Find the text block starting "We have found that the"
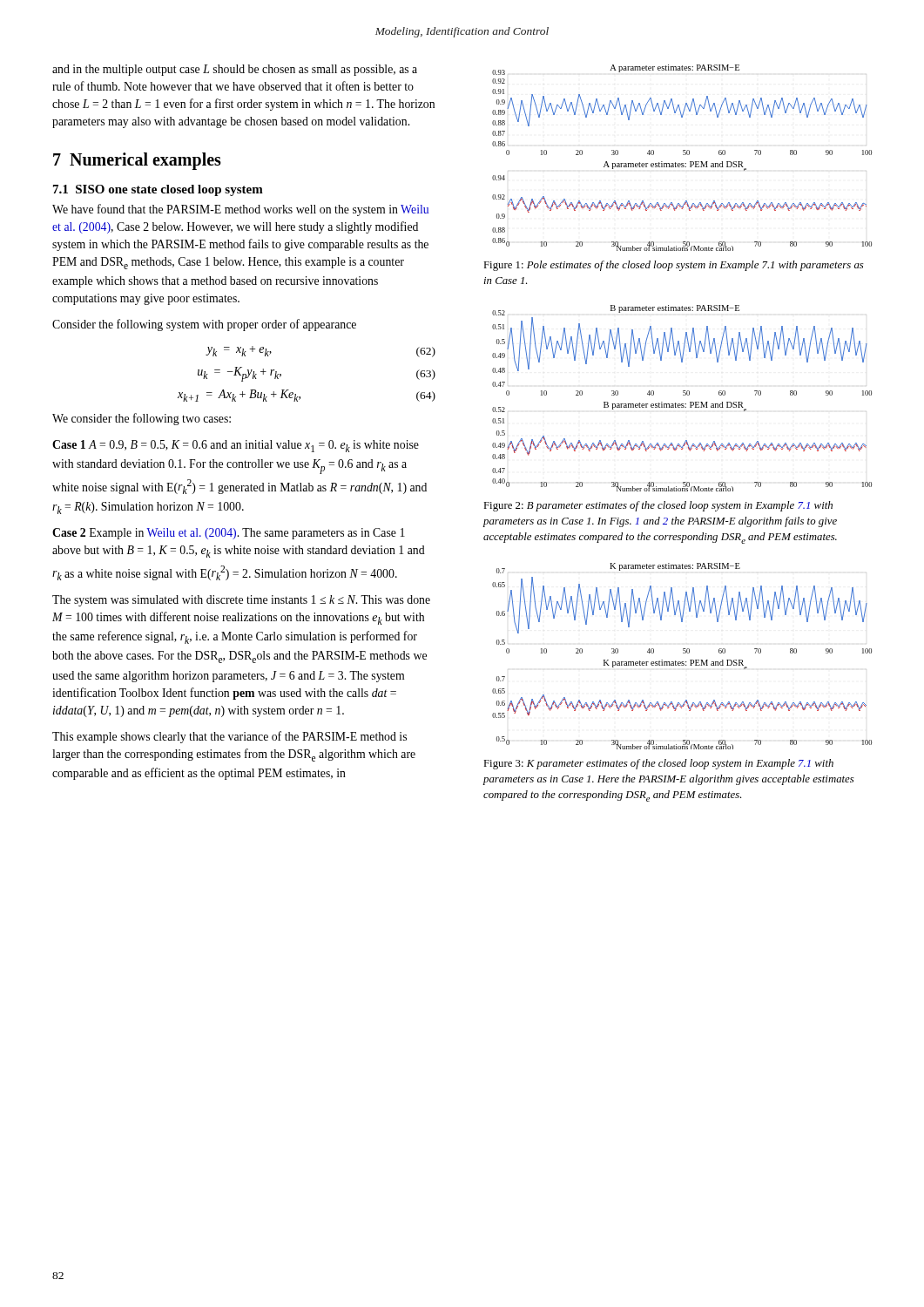This screenshot has height=1307, width=924. pyautogui.click(x=241, y=254)
